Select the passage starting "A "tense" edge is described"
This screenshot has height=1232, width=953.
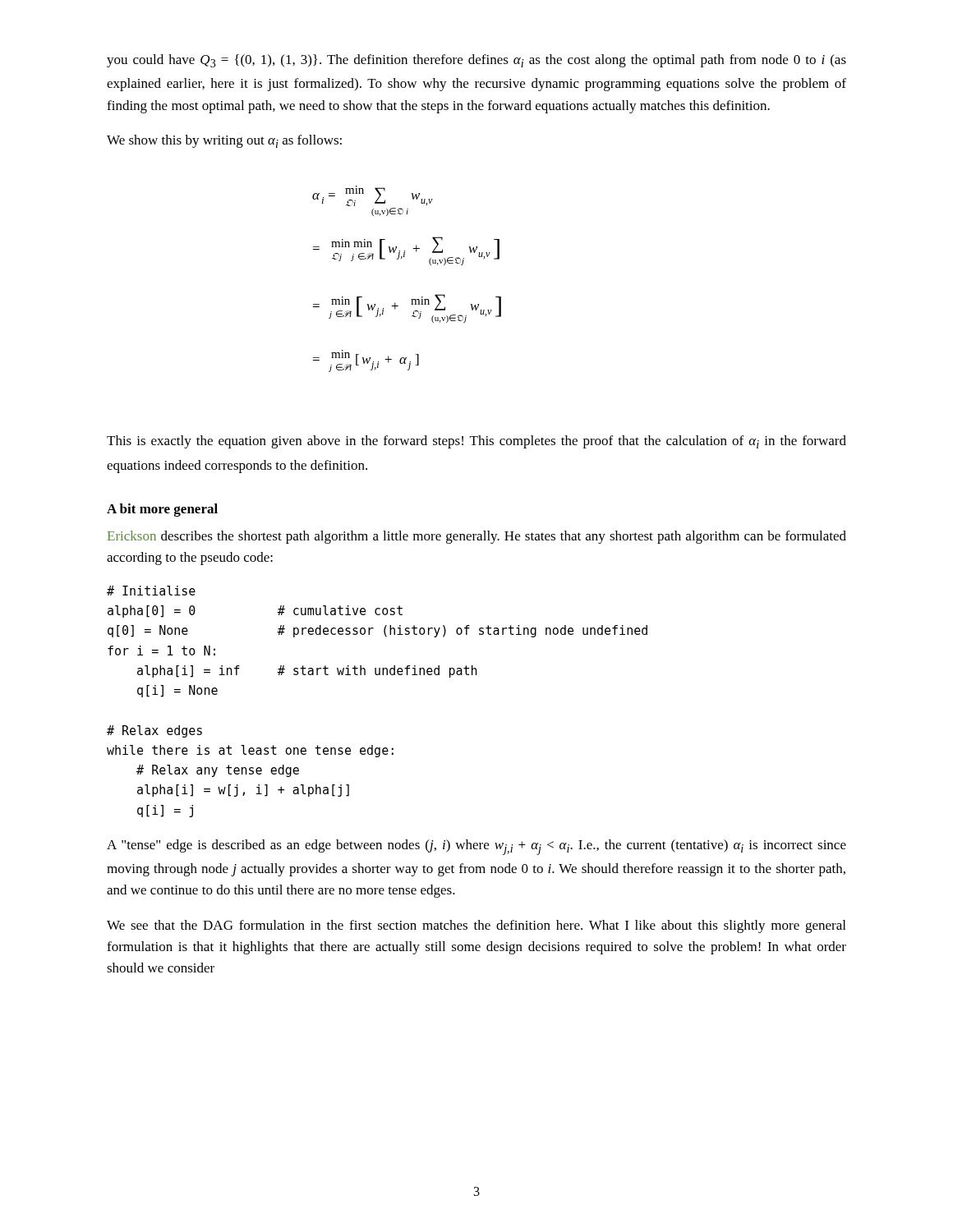[476, 867]
